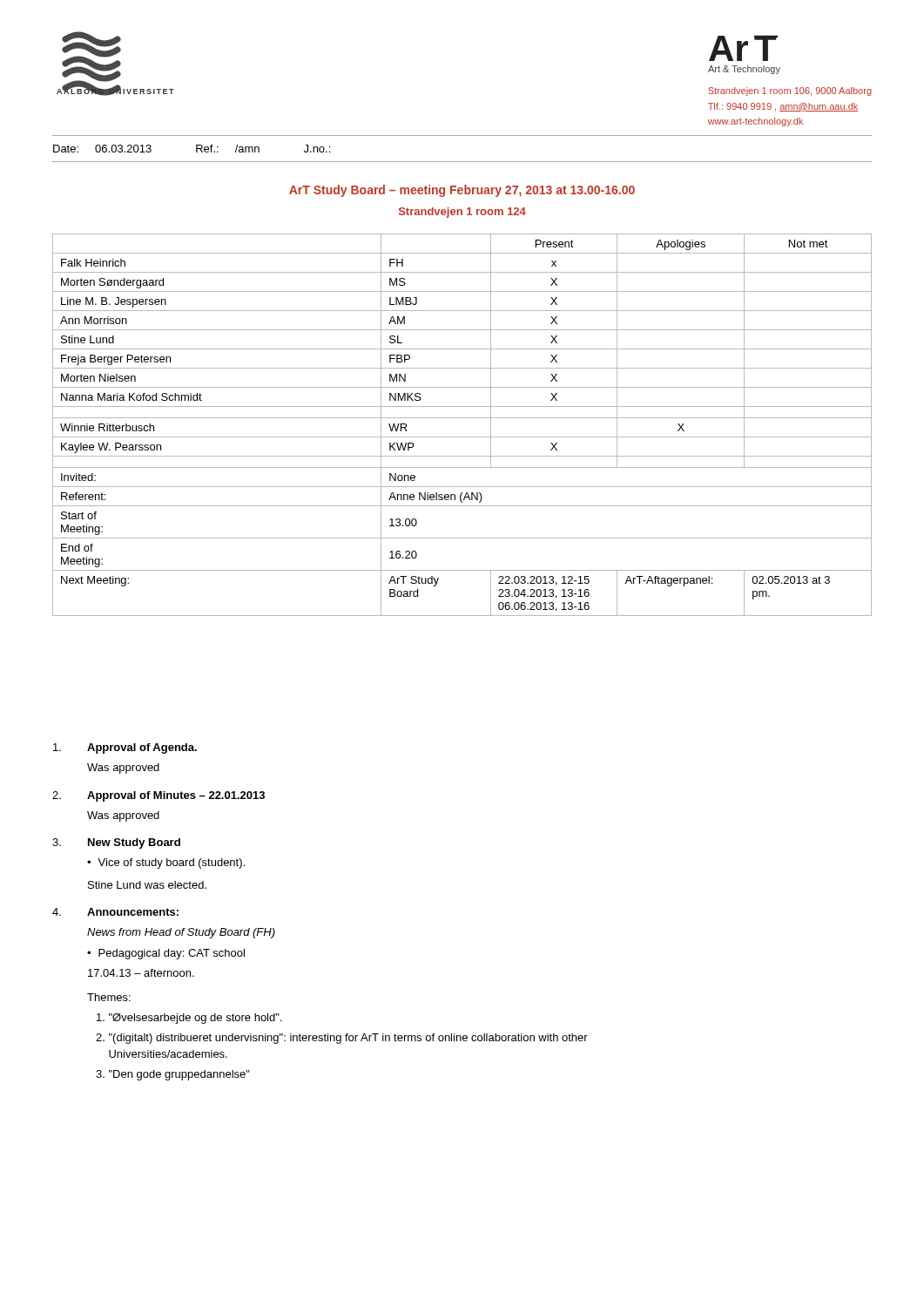
Task: Select the region starting "2. "(digitalt) distribueret undervisning":"
Action: point(342,1045)
